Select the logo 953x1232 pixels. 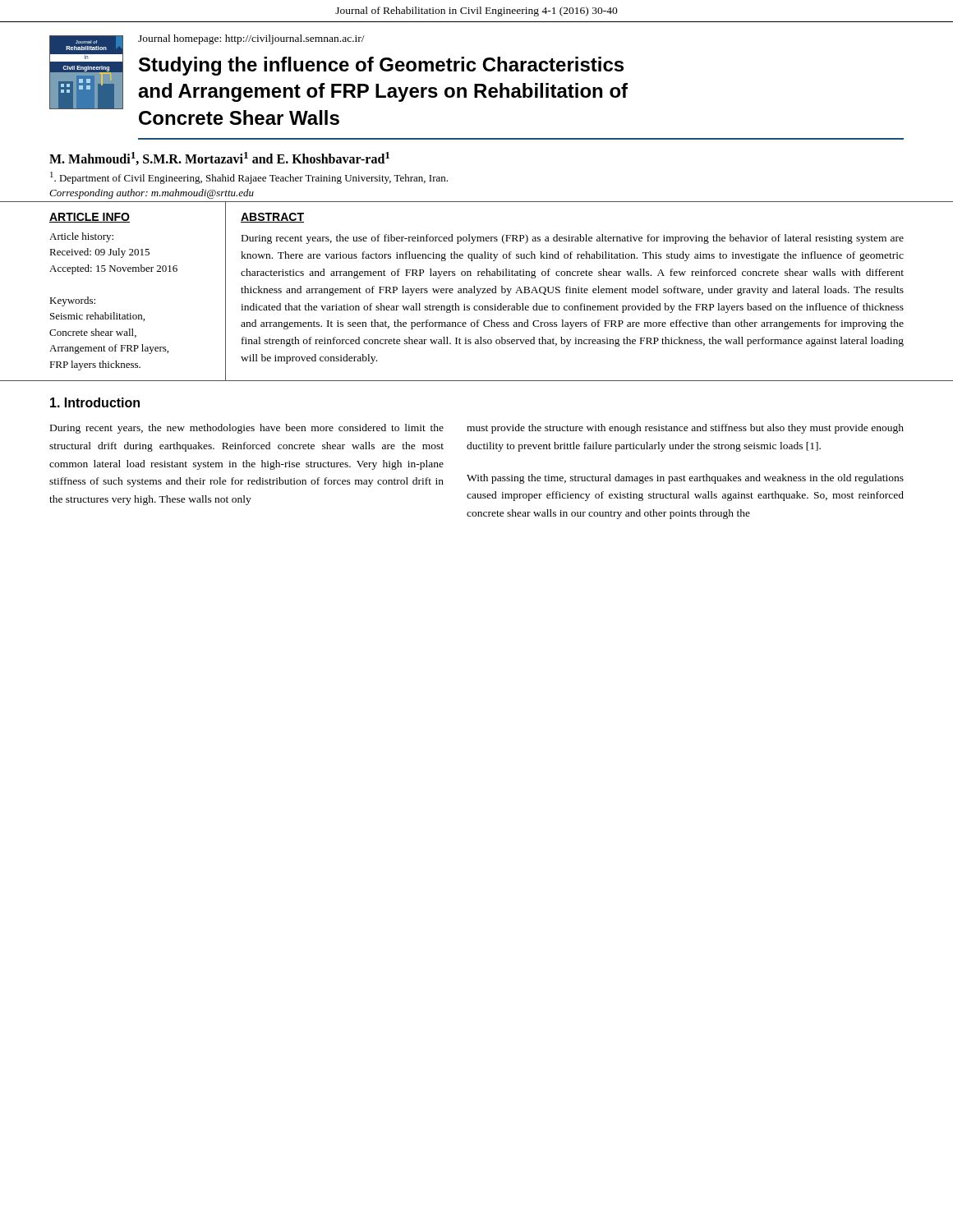86,72
